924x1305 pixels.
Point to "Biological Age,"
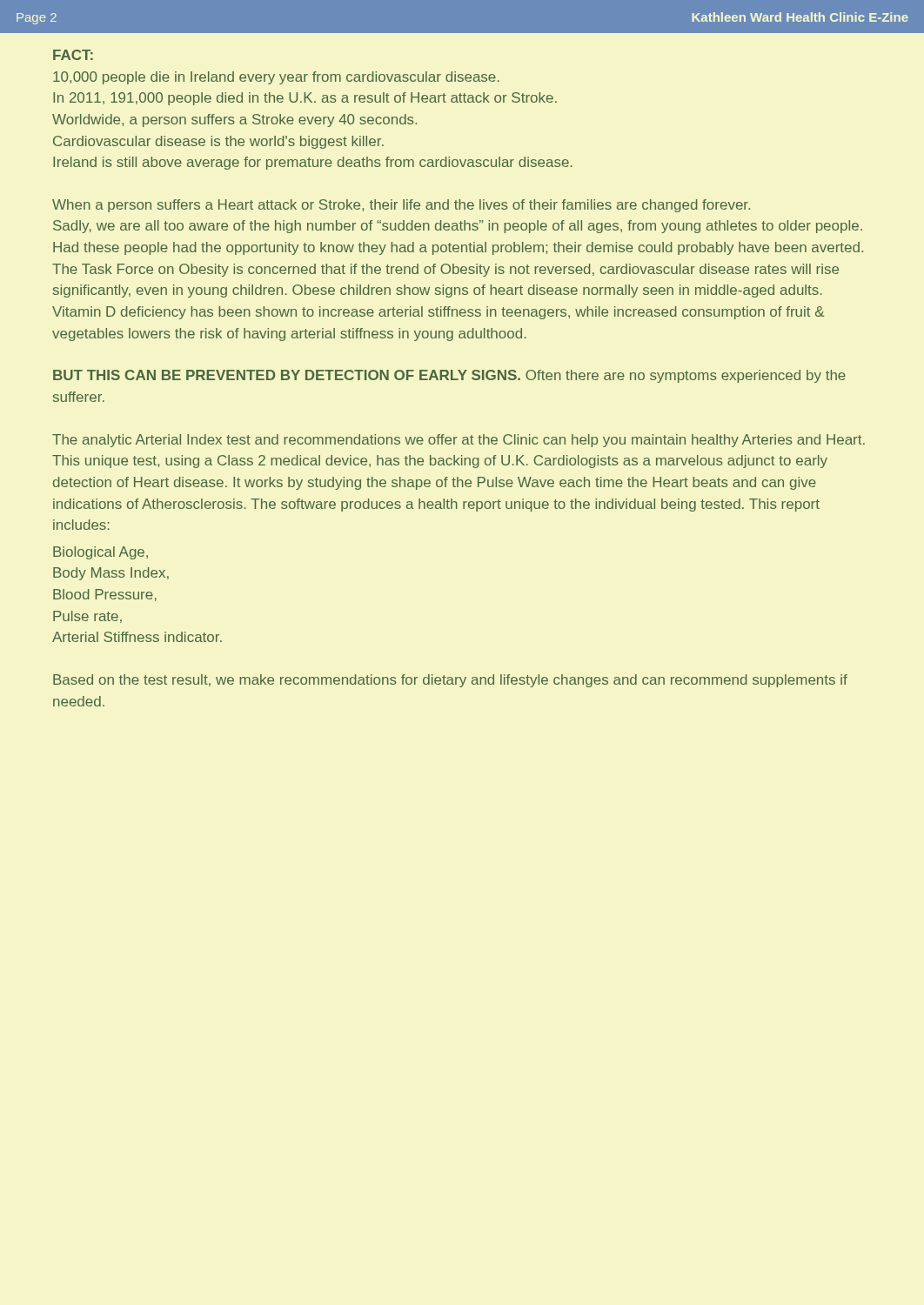(x=101, y=552)
